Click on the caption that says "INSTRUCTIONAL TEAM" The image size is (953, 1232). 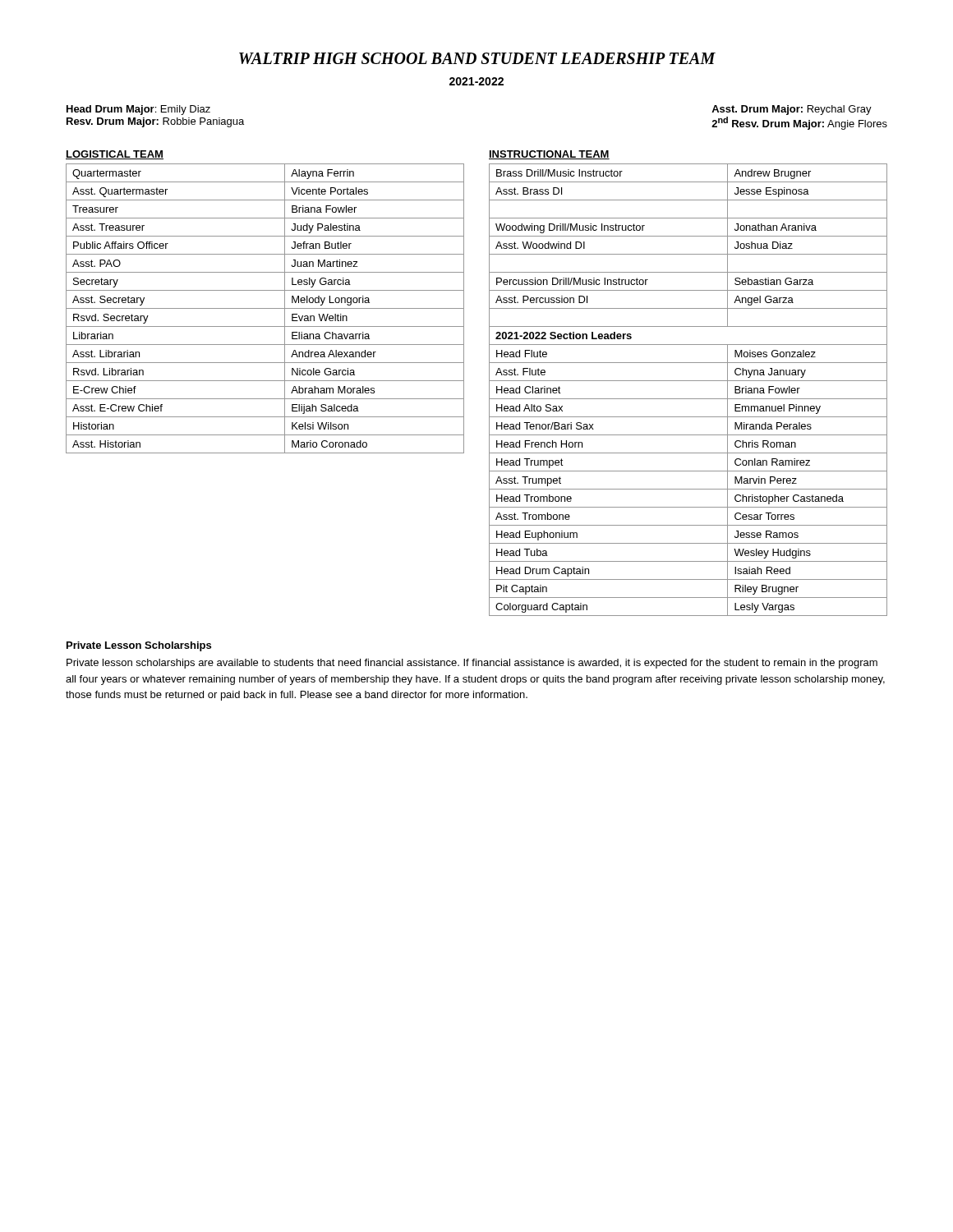click(549, 154)
